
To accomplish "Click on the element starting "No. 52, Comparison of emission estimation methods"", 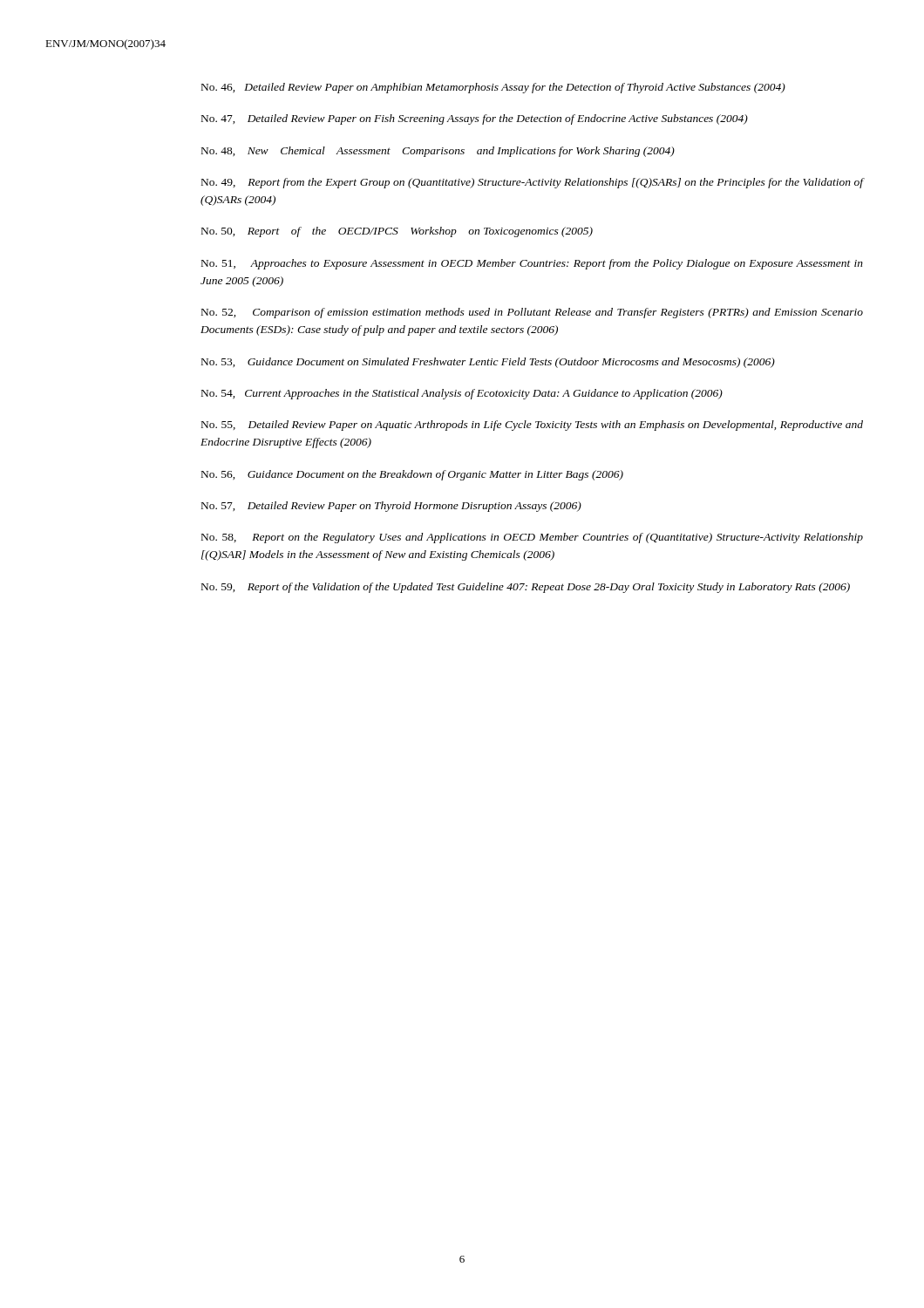I will pos(532,321).
